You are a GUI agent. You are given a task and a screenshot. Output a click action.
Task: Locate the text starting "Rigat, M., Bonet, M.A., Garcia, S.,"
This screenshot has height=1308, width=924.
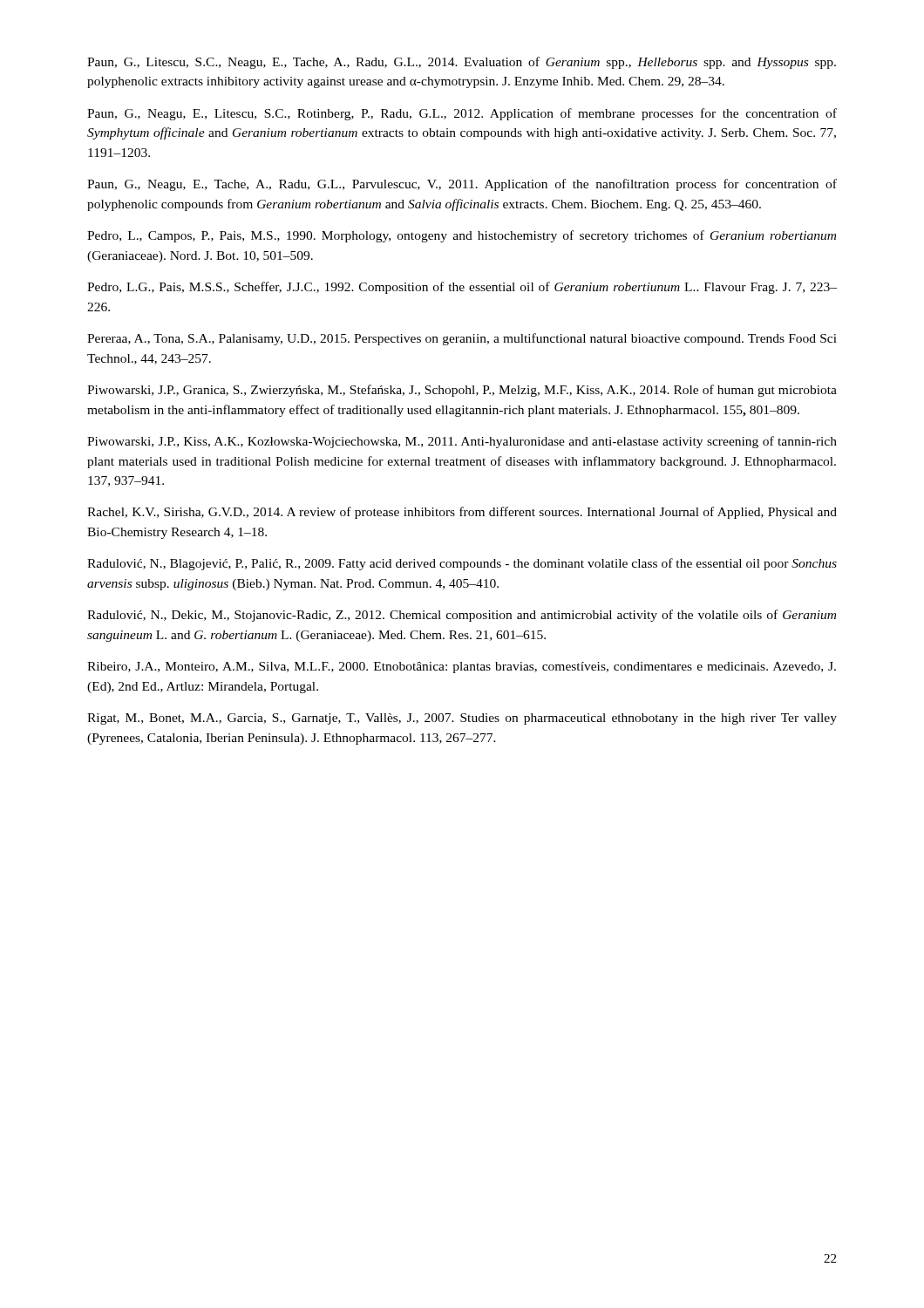(x=462, y=728)
